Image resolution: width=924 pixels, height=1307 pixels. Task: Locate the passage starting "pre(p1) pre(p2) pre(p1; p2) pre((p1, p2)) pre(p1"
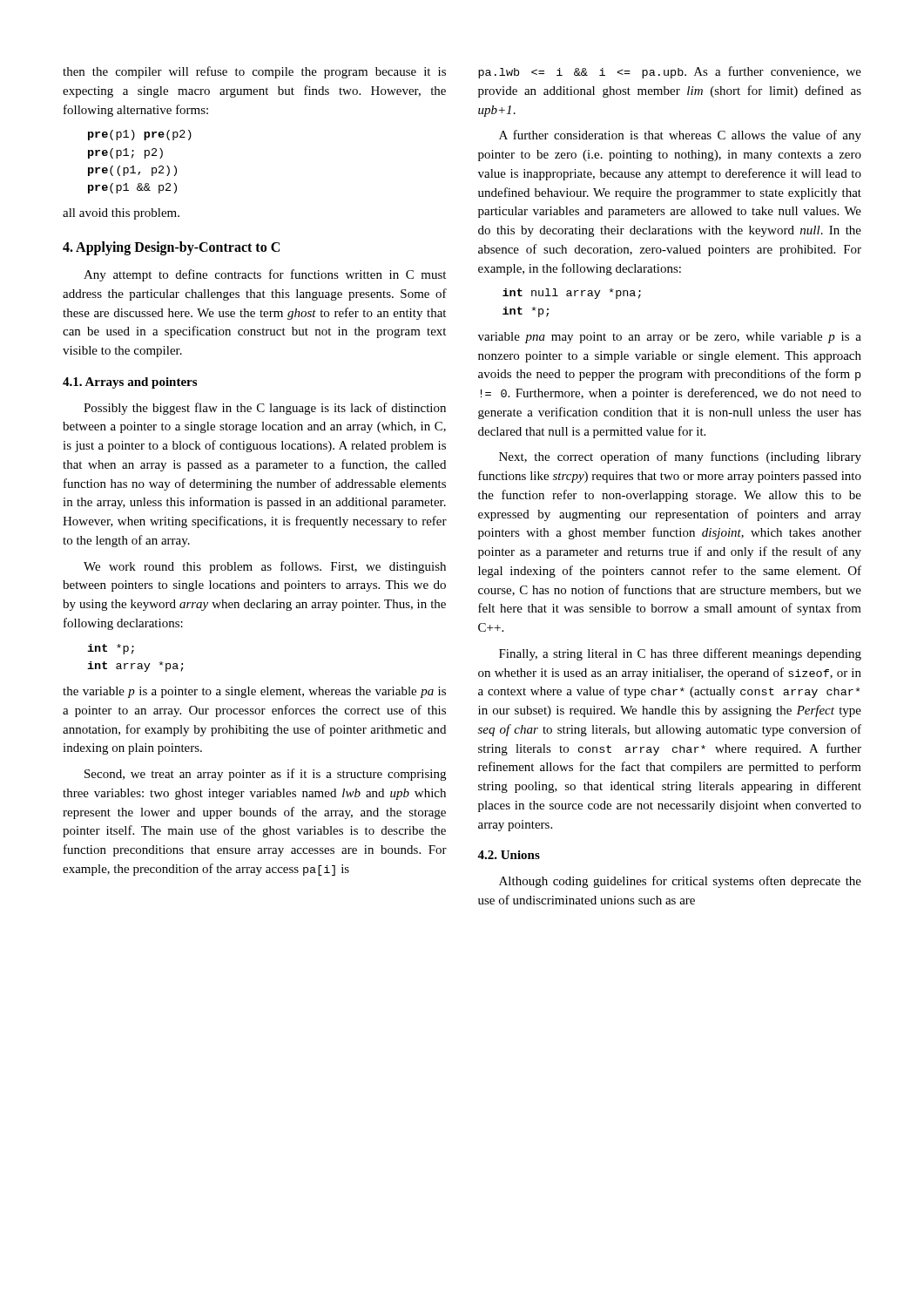140,135
